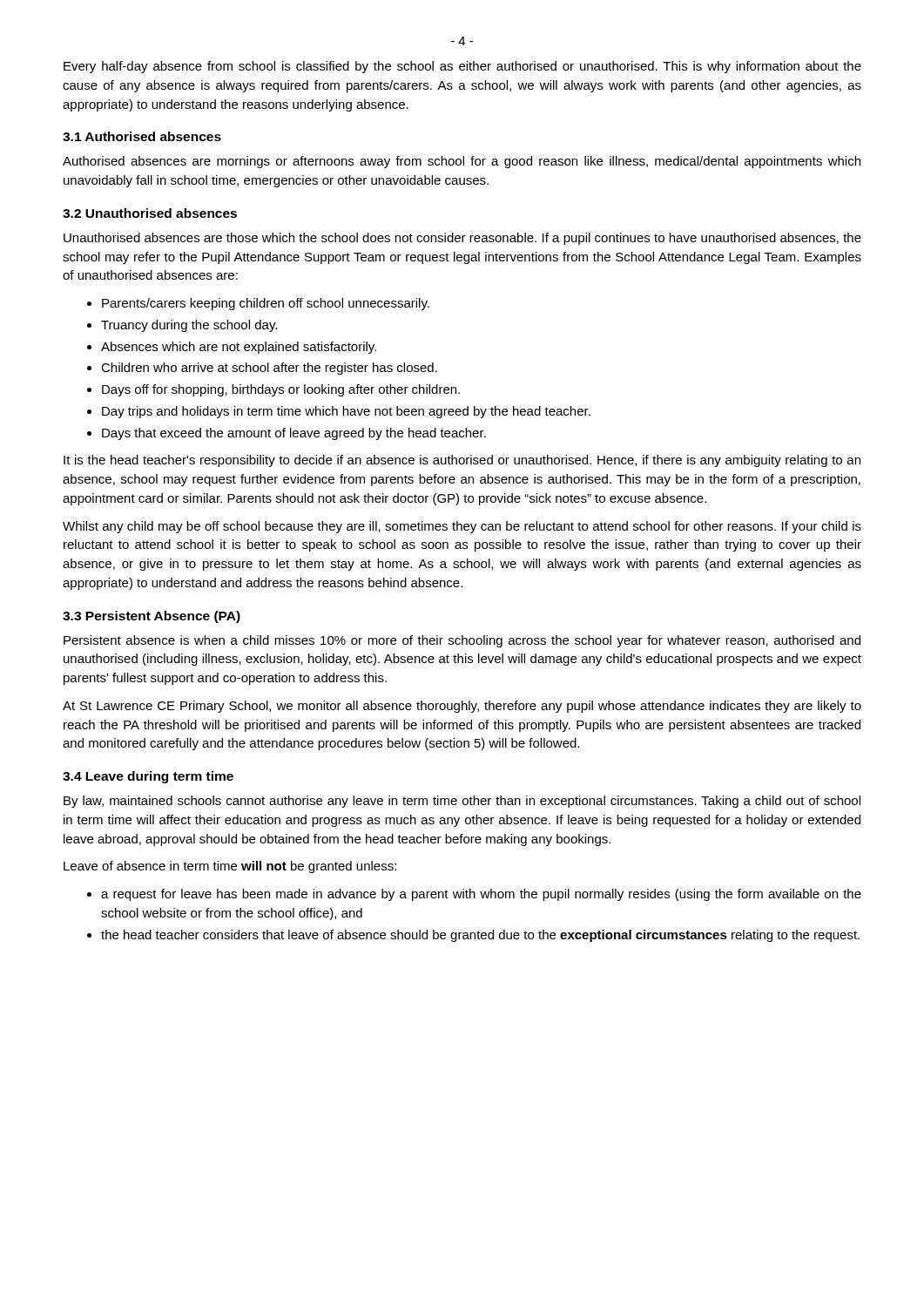This screenshot has width=924, height=1307.
Task: Select the text block that says "Authorised absences are"
Action: click(x=462, y=170)
